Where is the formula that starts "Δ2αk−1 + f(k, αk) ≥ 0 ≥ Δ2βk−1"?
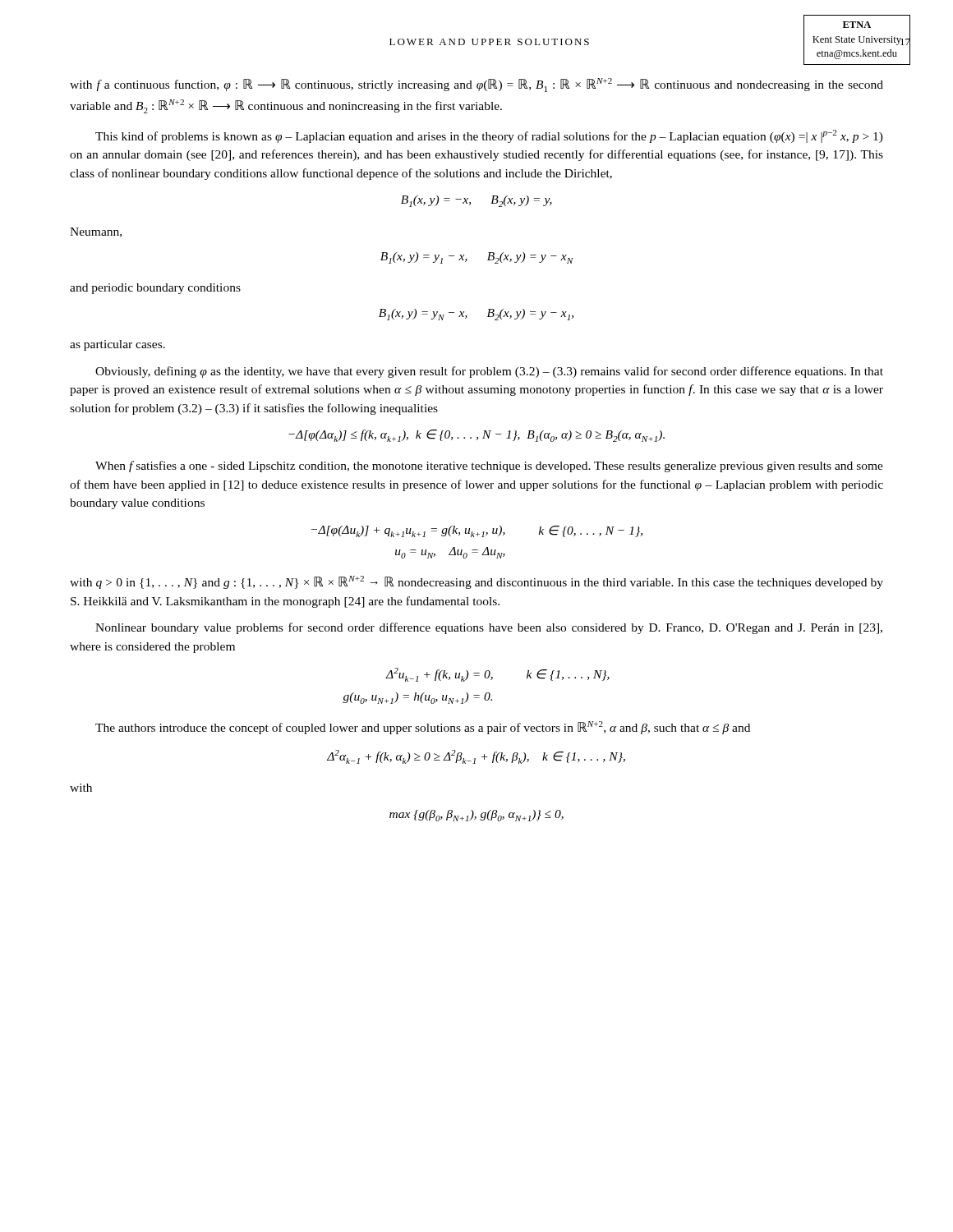Image resolution: width=953 pixels, height=1232 pixels. point(476,756)
